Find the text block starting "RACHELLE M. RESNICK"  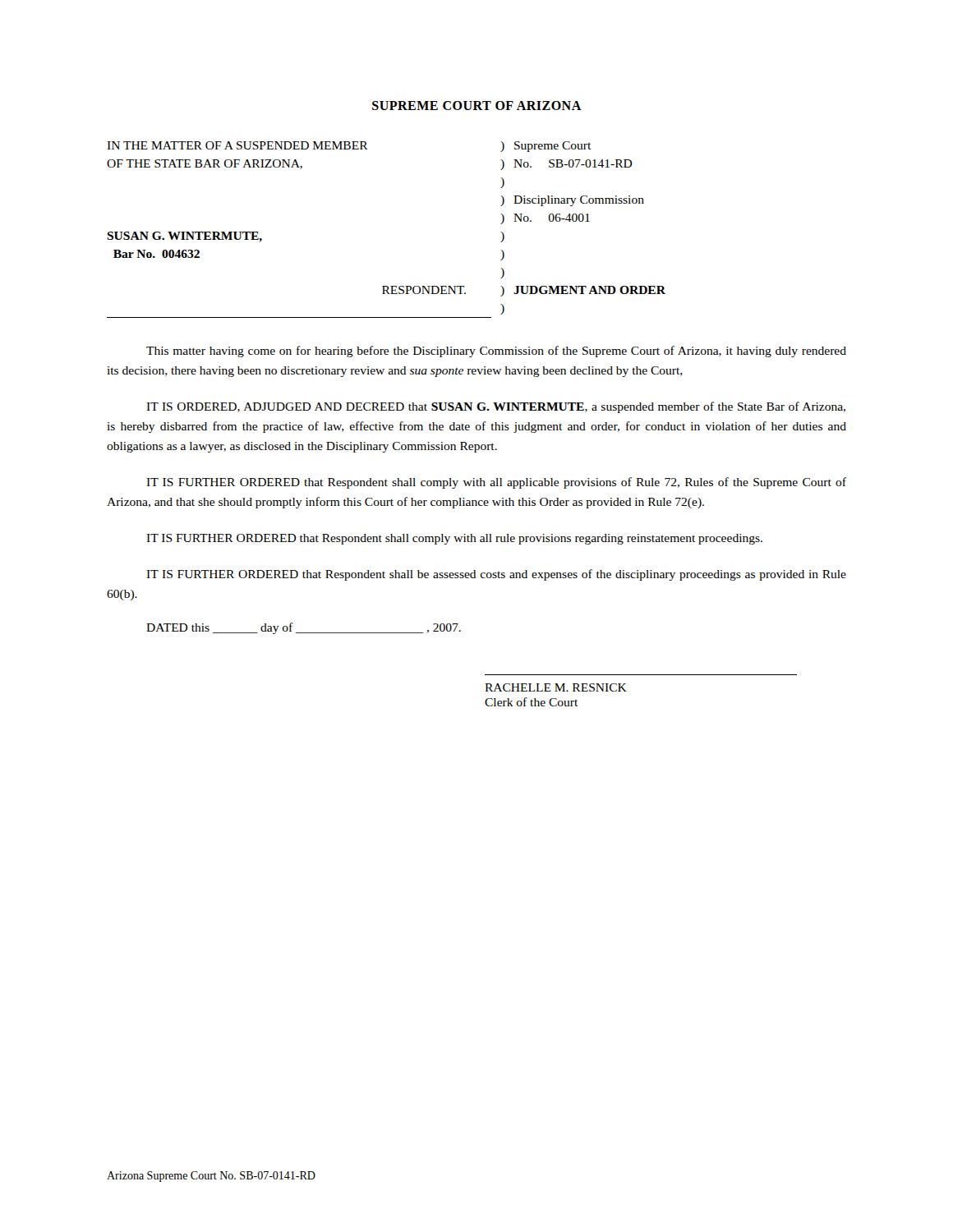tap(556, 687)
